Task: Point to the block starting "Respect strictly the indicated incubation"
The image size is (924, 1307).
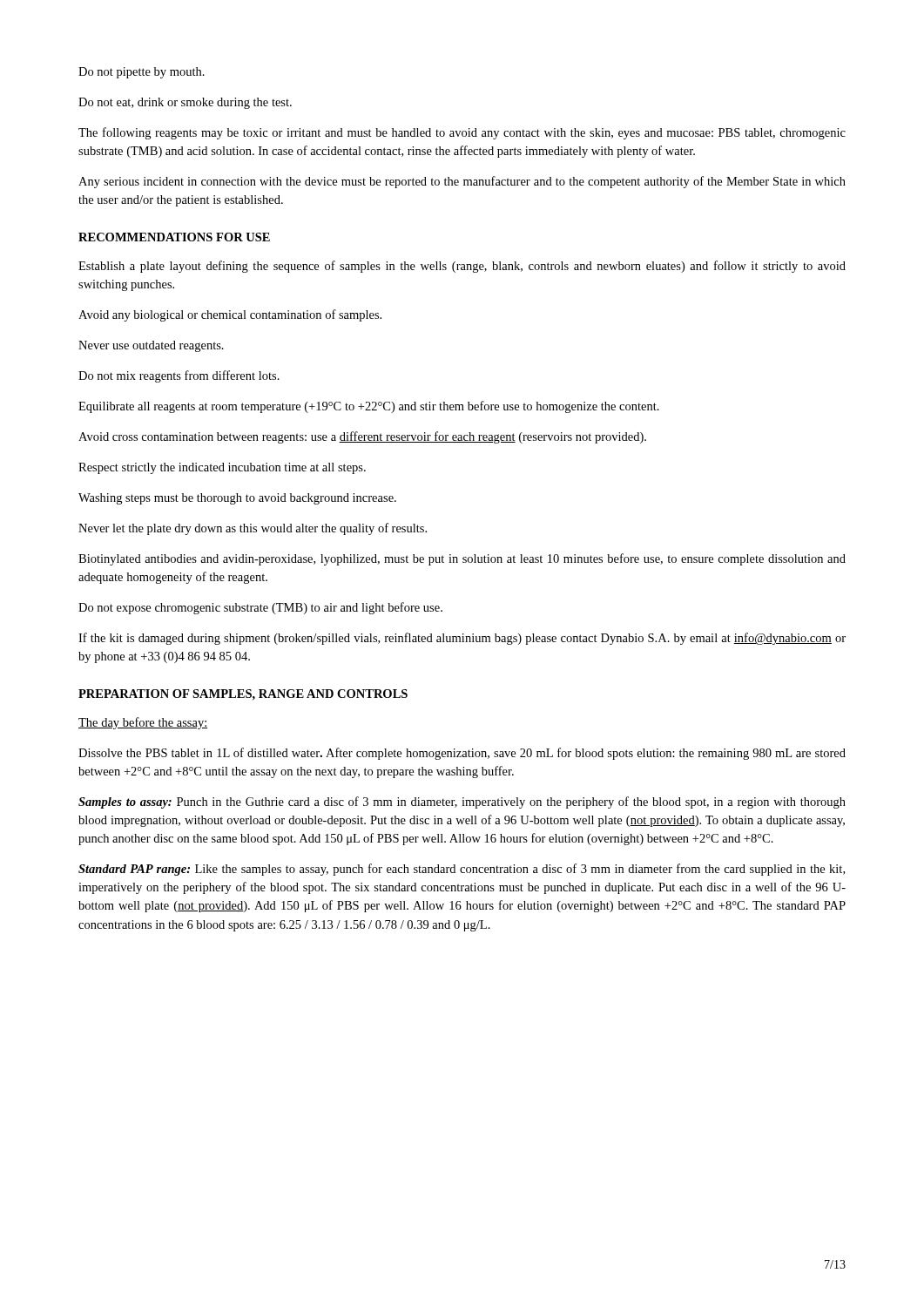Action: click(x=222, y=467)
